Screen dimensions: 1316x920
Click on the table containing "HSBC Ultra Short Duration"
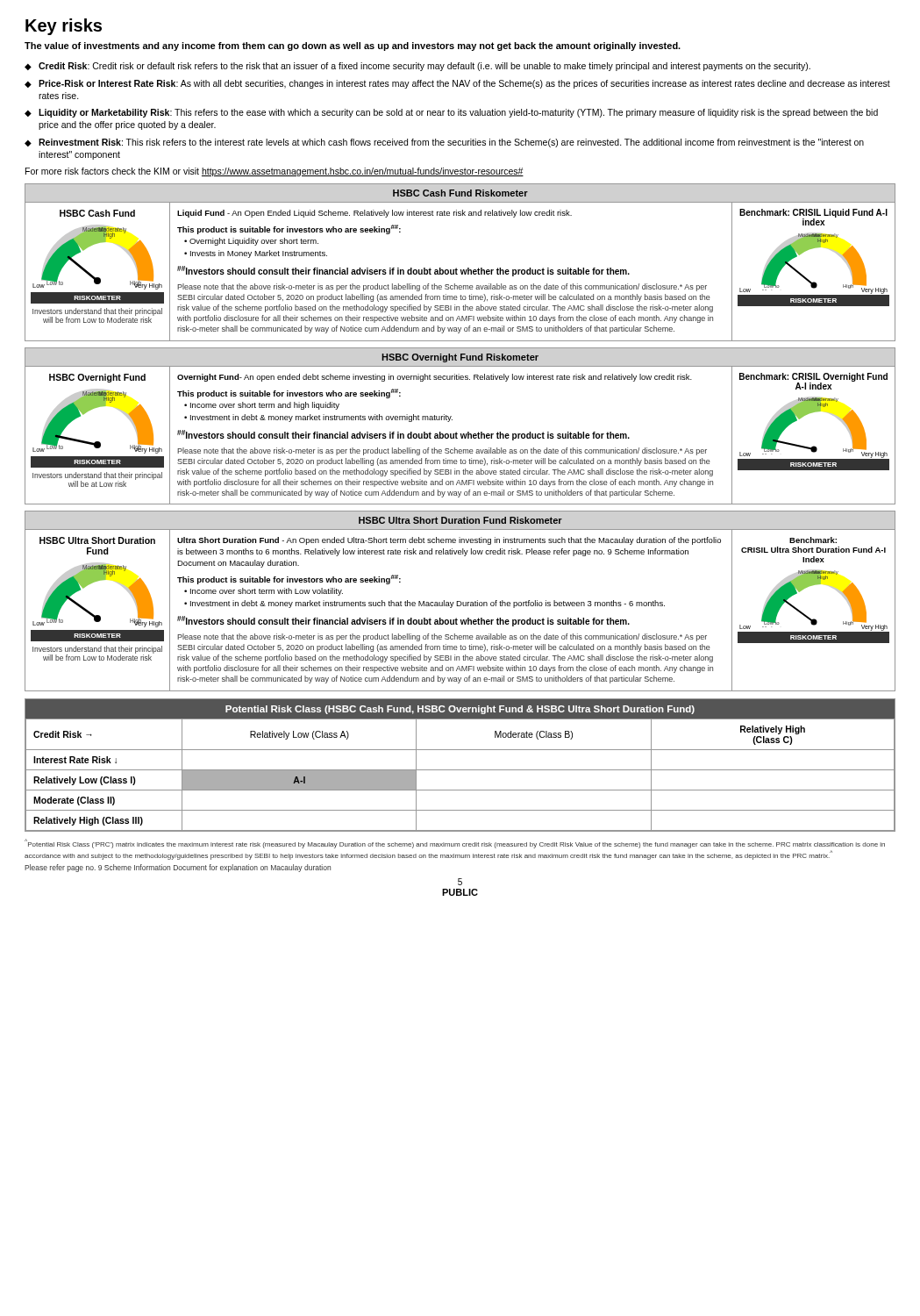(x=460, y=601)
